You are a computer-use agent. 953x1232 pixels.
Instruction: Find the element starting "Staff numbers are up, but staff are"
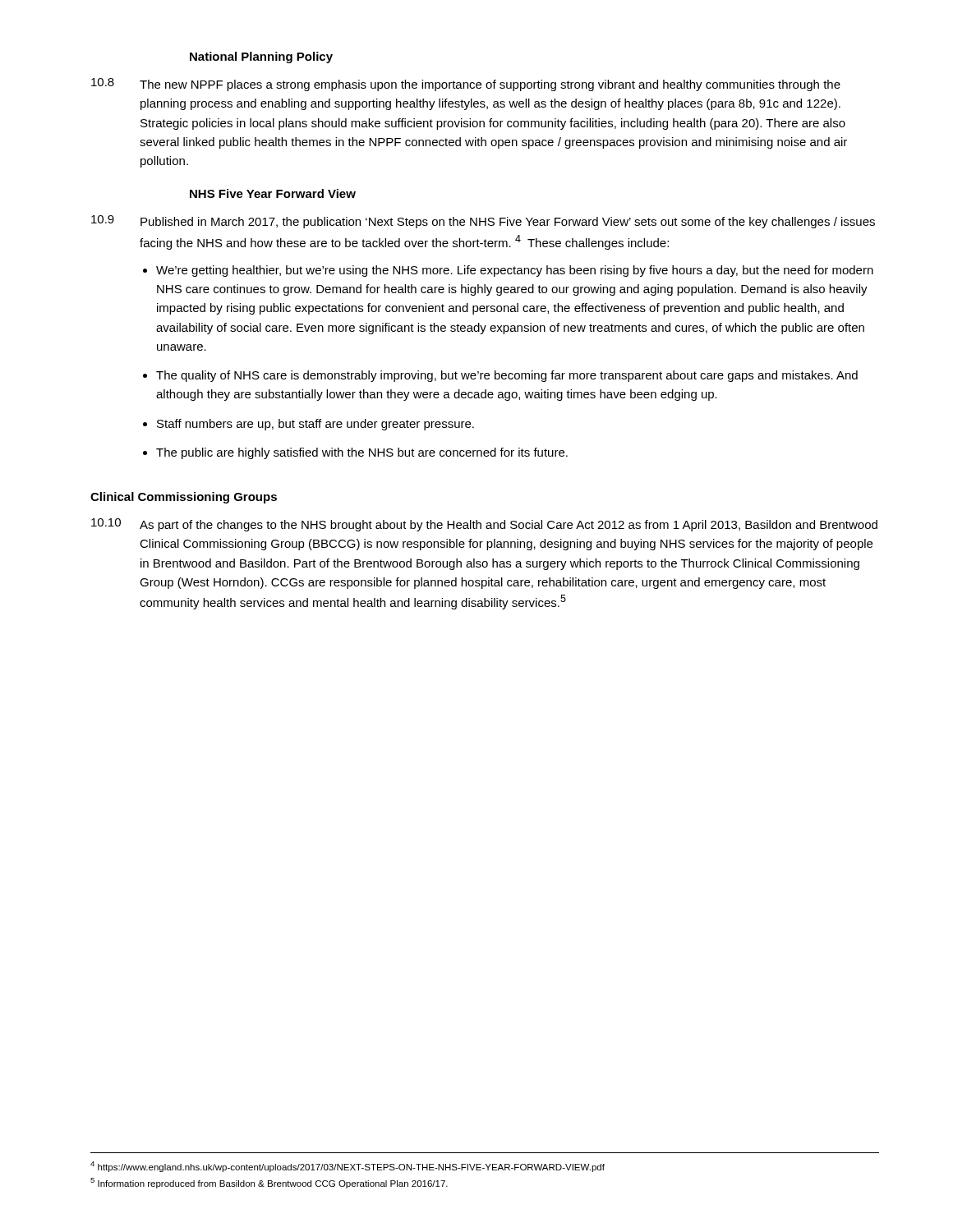315,423
